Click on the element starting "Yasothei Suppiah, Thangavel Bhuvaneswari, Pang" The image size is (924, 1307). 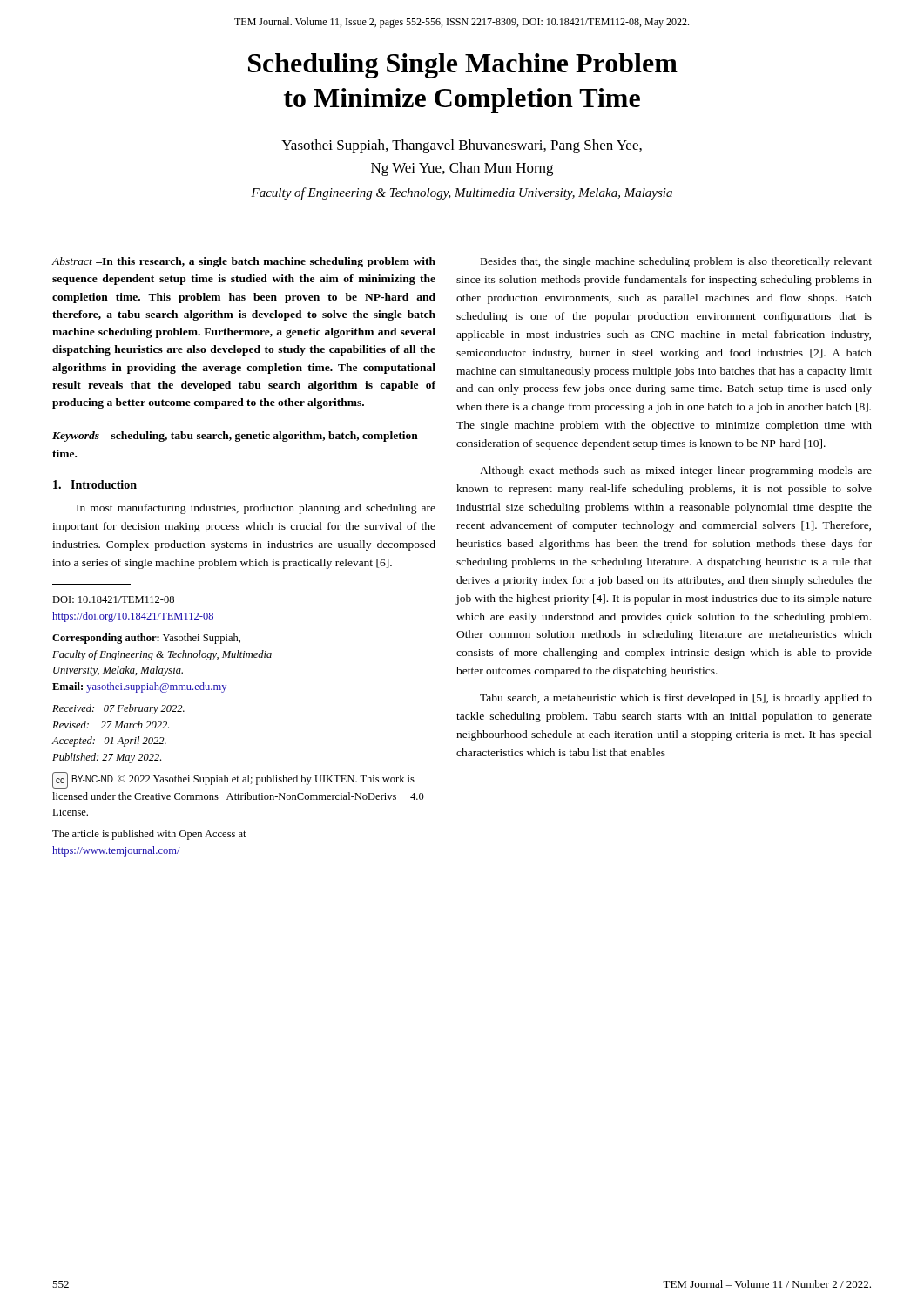click(462, 156)
